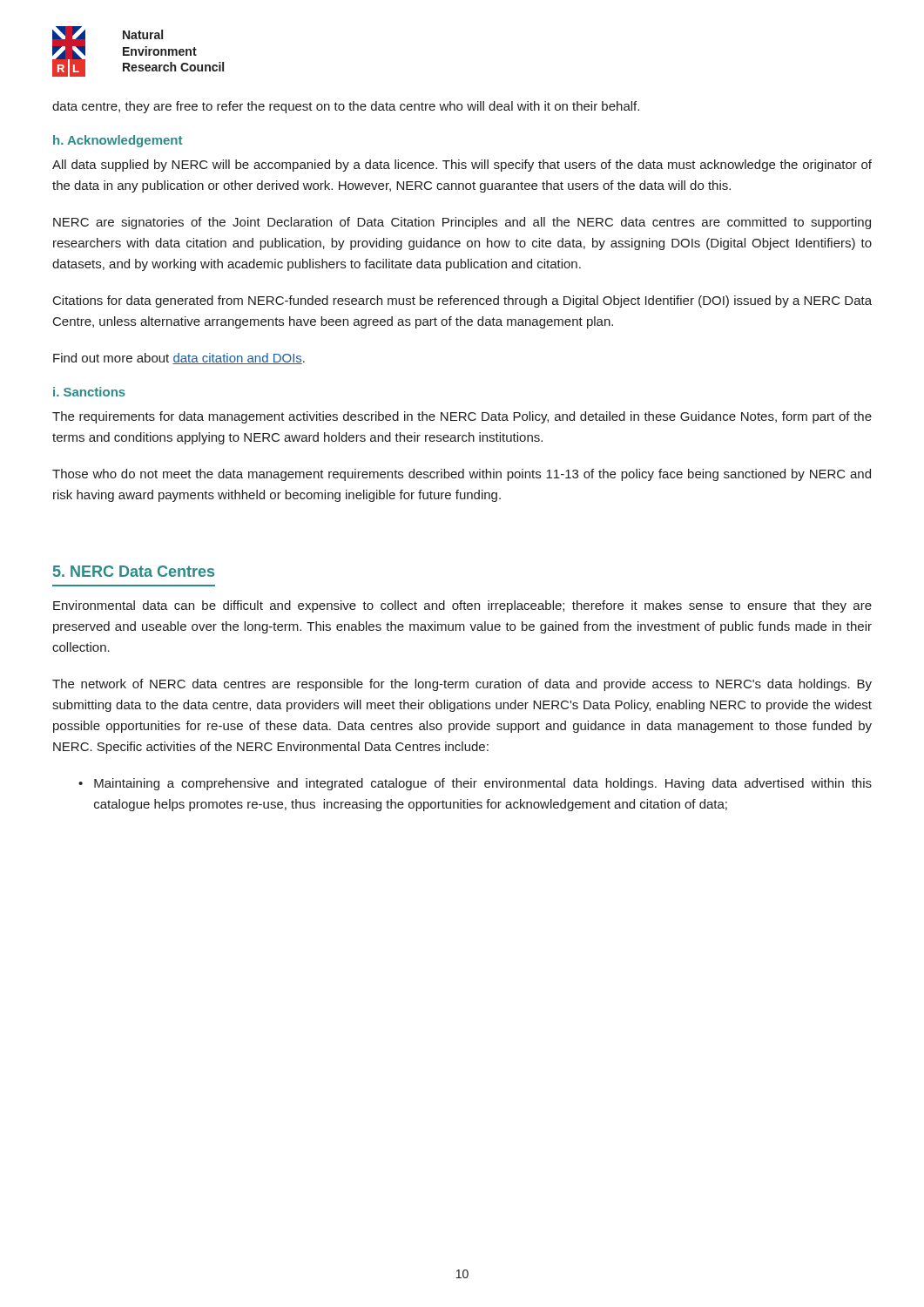Click on the section header that says "5. NERC Data Centres"
Viewport: 924px width, 1307px height.
click(x=134, y=575)
